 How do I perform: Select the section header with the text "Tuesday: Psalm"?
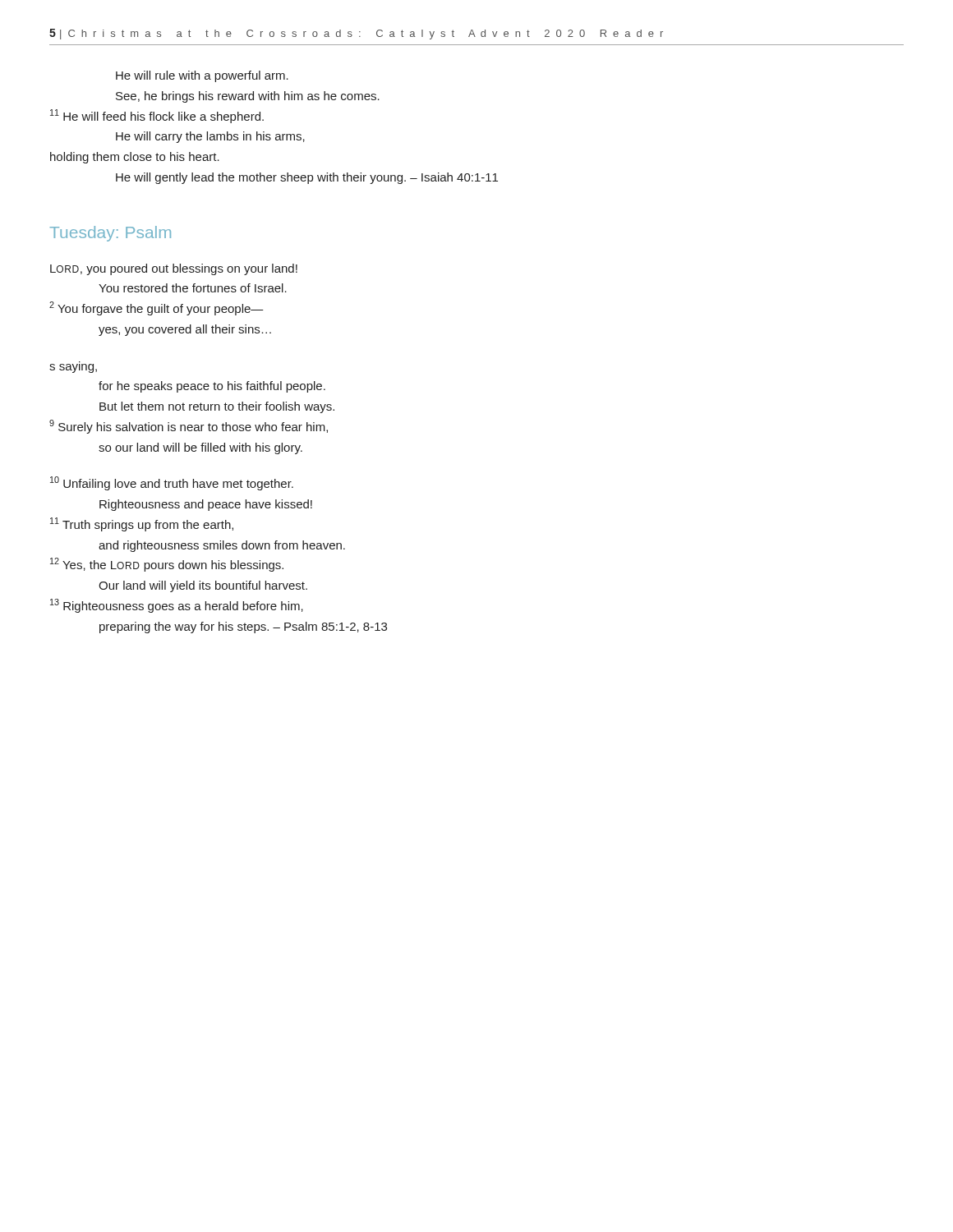(x=111, y=232)
